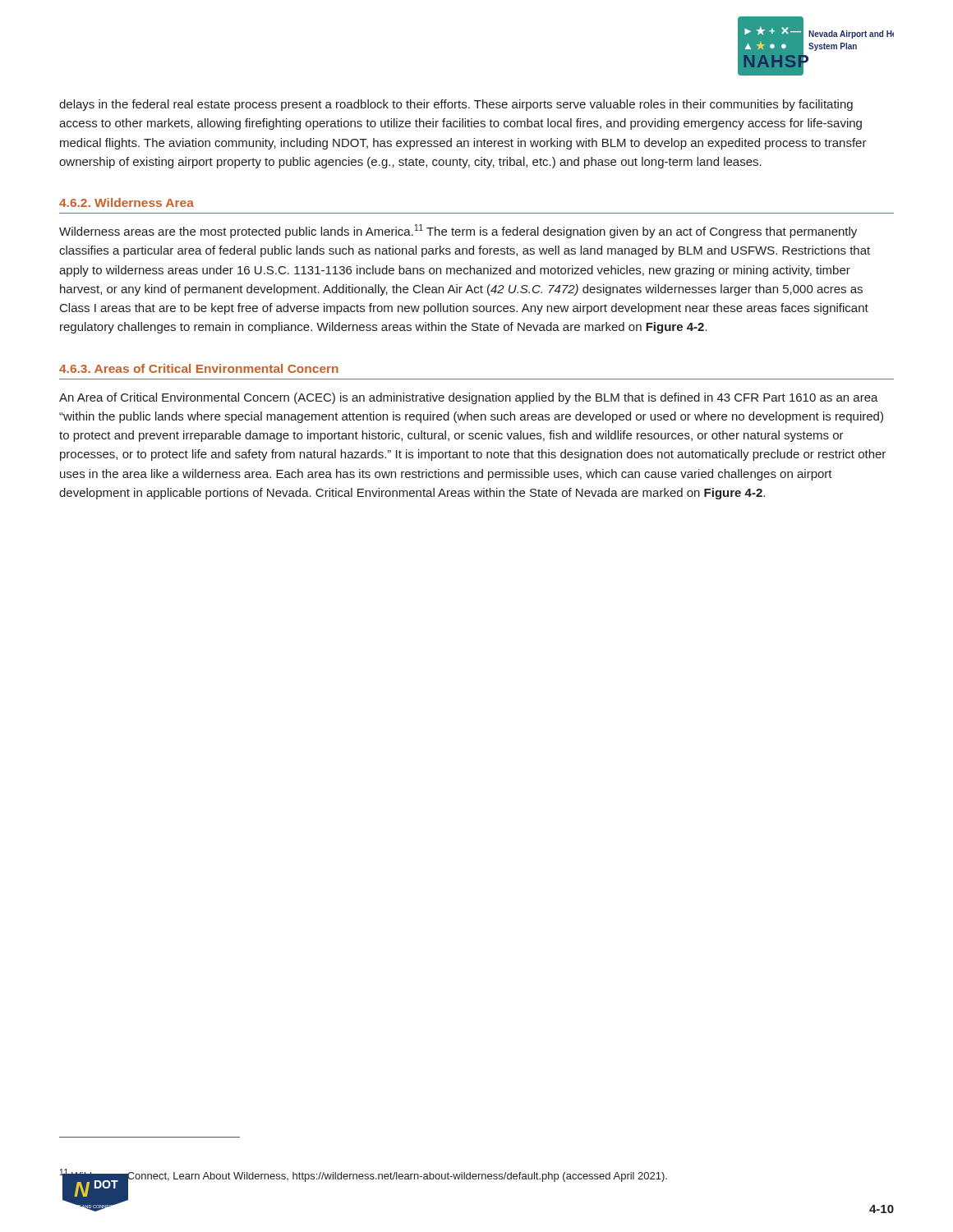Locate the text block that reads "An Area of"
953x1232 pixels.
[473, 444]
